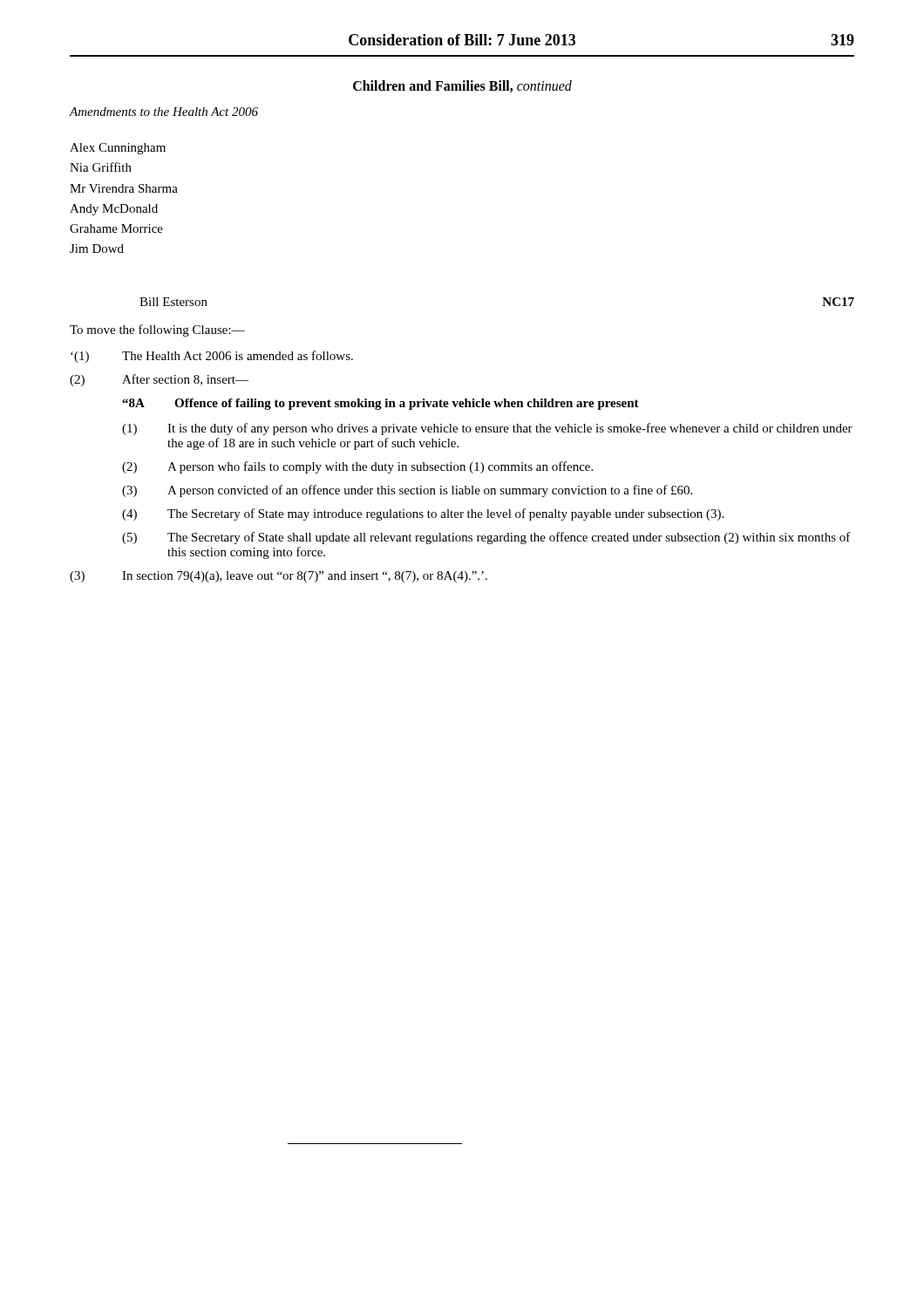924x1308 pixels.
Task: Click on the title that says "Children and Families Bill,"
Action: tap(462, 86)
